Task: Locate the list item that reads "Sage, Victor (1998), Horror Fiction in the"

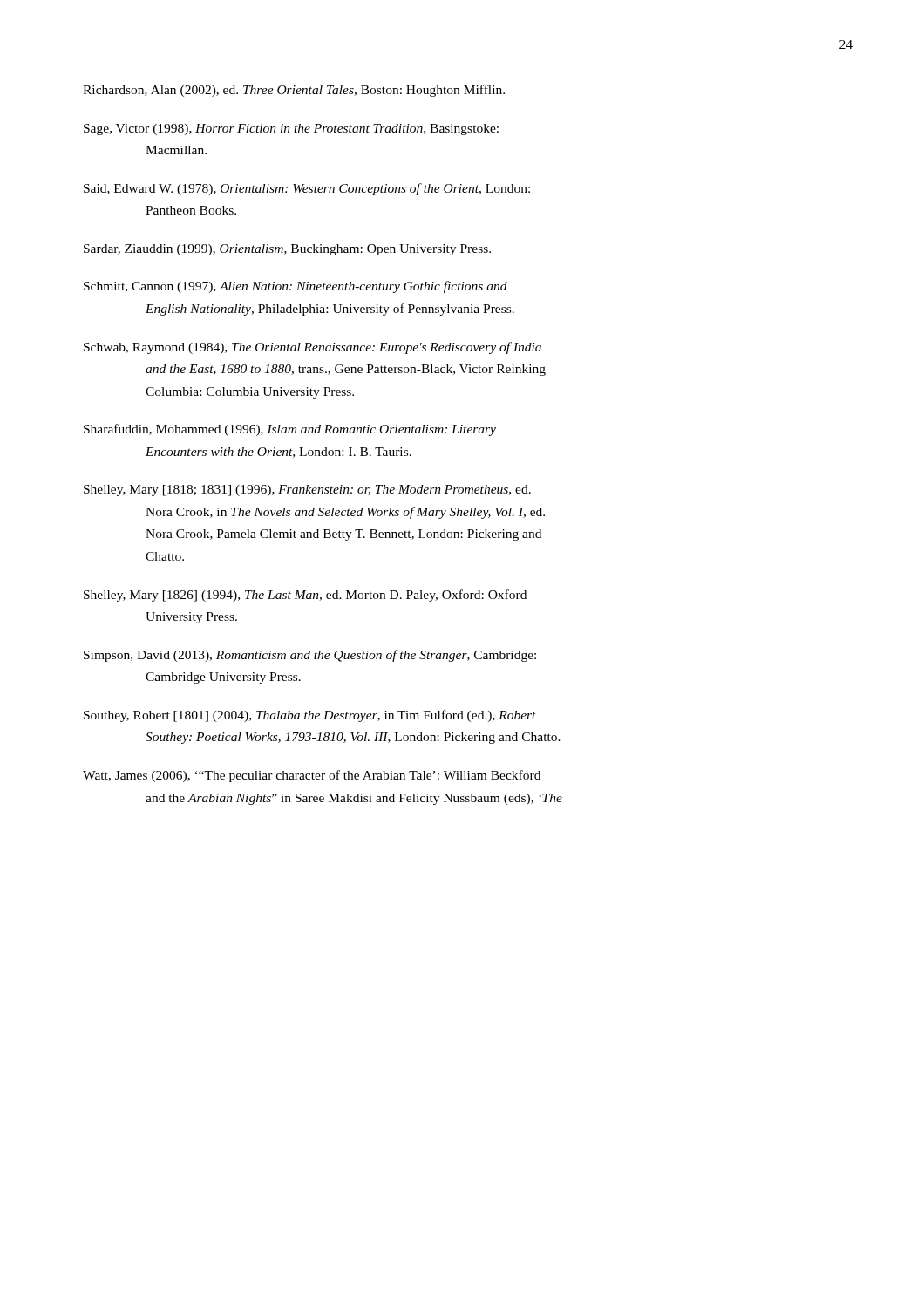Action: pos(462,140)
